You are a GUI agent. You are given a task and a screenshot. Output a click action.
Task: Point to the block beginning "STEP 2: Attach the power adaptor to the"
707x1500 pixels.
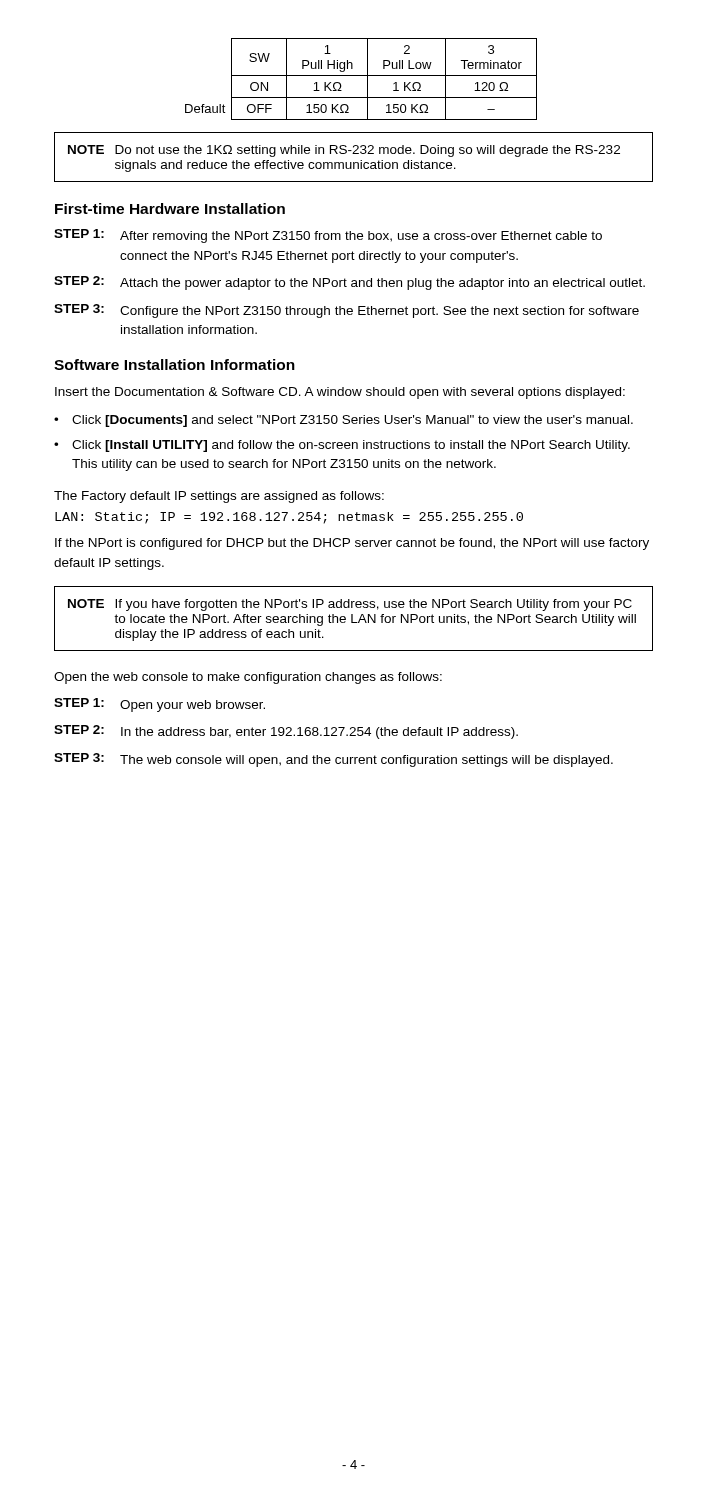pyautogui.click(x=350, y=283)
